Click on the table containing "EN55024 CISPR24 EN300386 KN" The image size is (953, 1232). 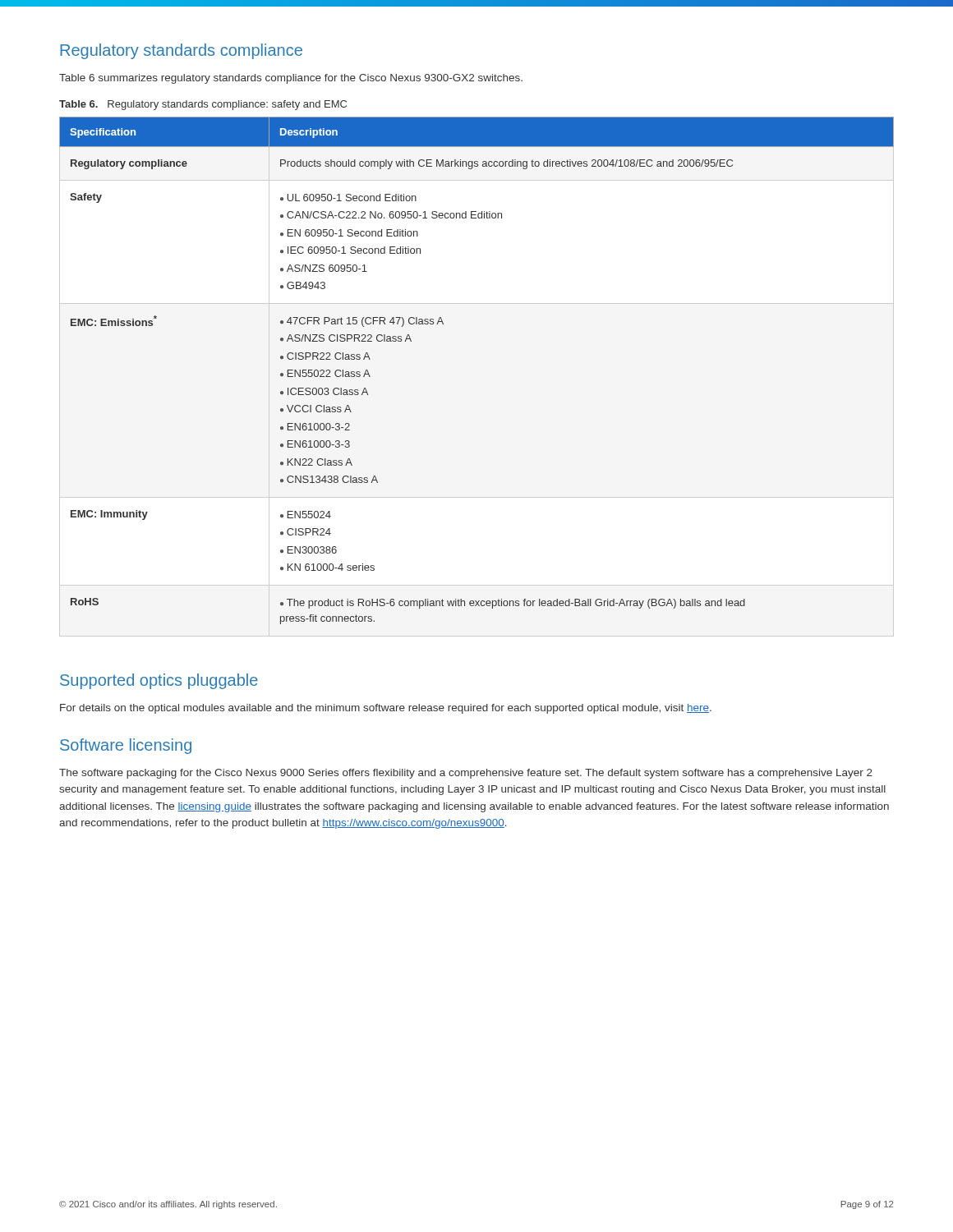pos(476,377)
